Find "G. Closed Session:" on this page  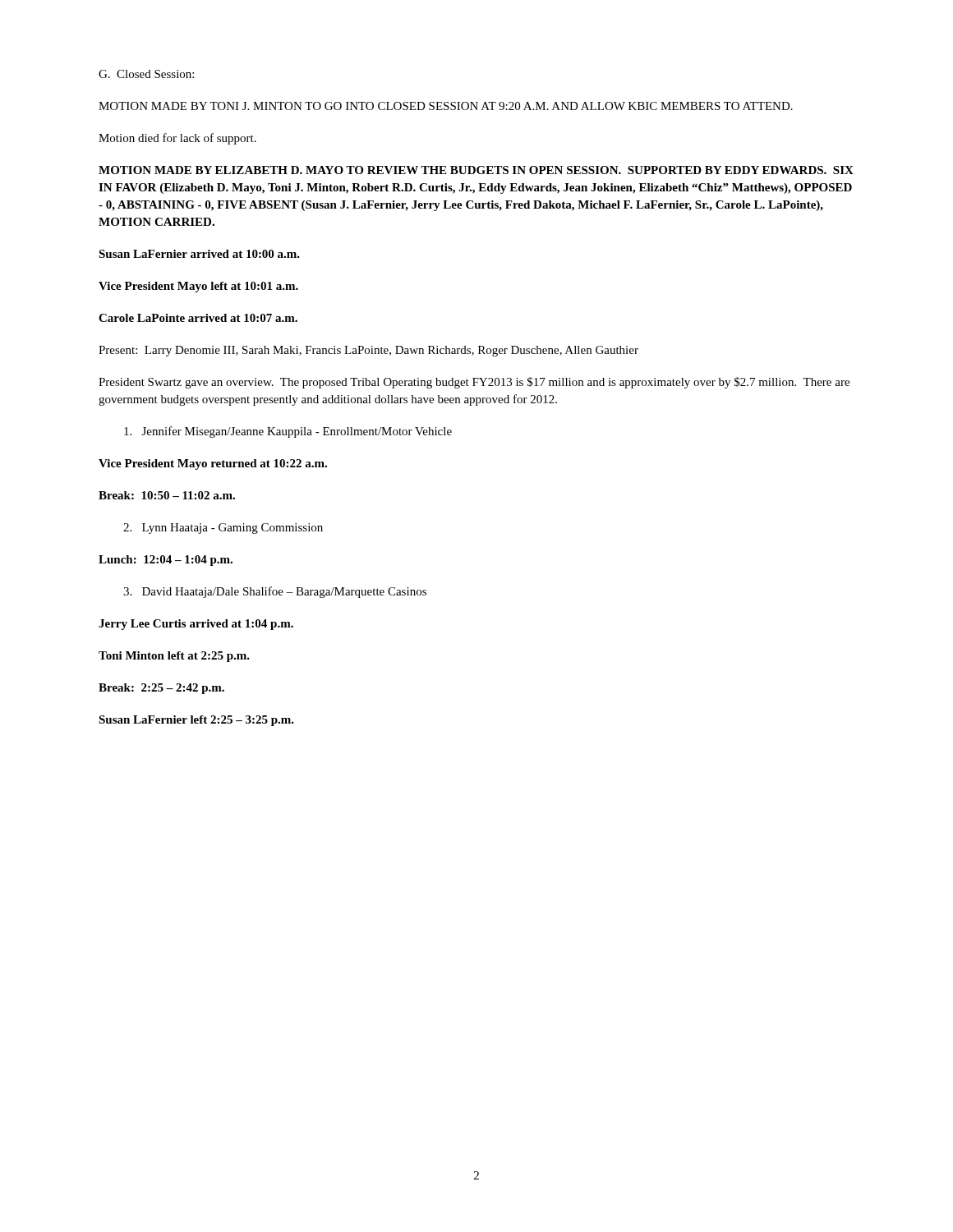click(x=147, y=74)
